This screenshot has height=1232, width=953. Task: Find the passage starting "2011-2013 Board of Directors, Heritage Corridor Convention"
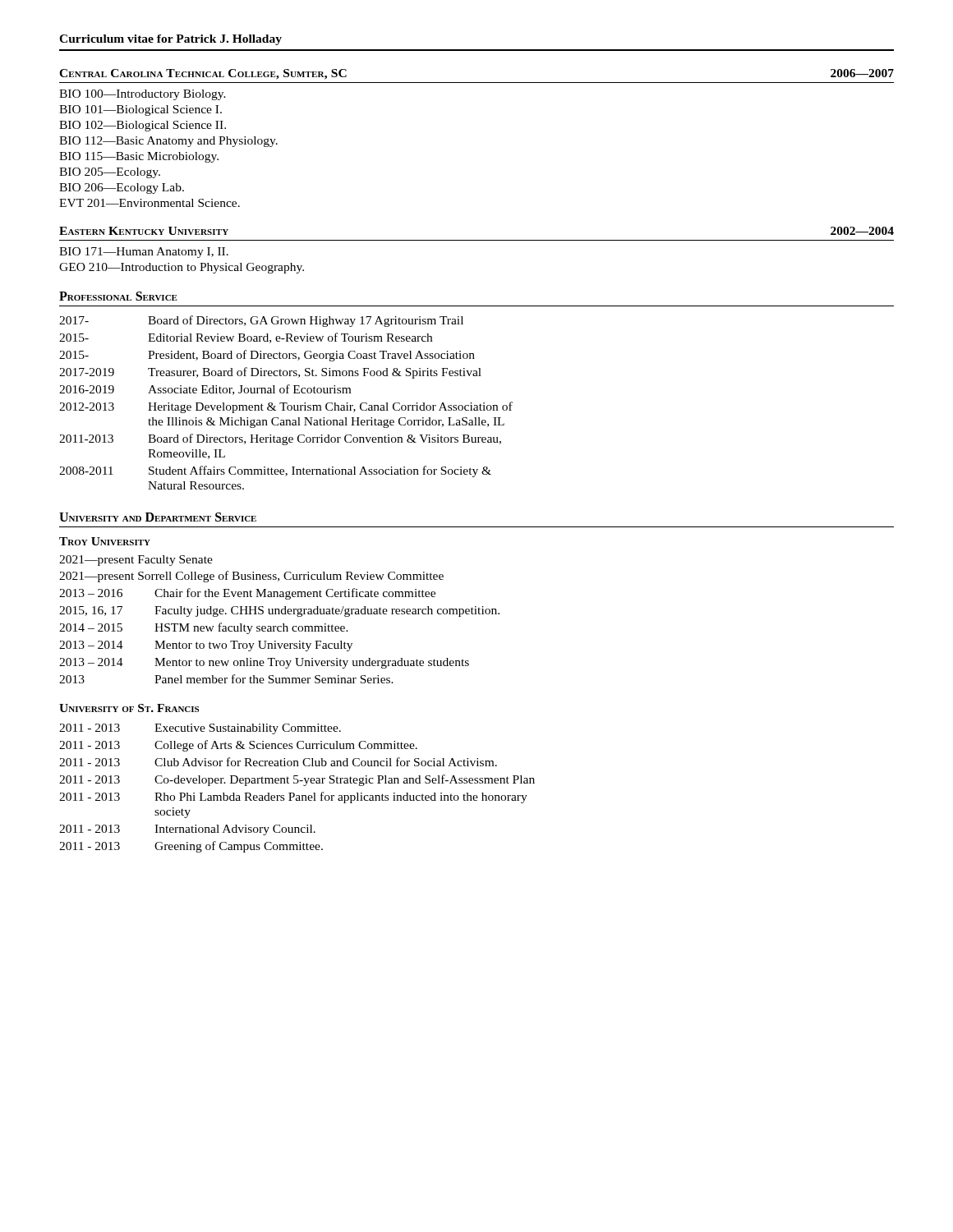(476, 446)
